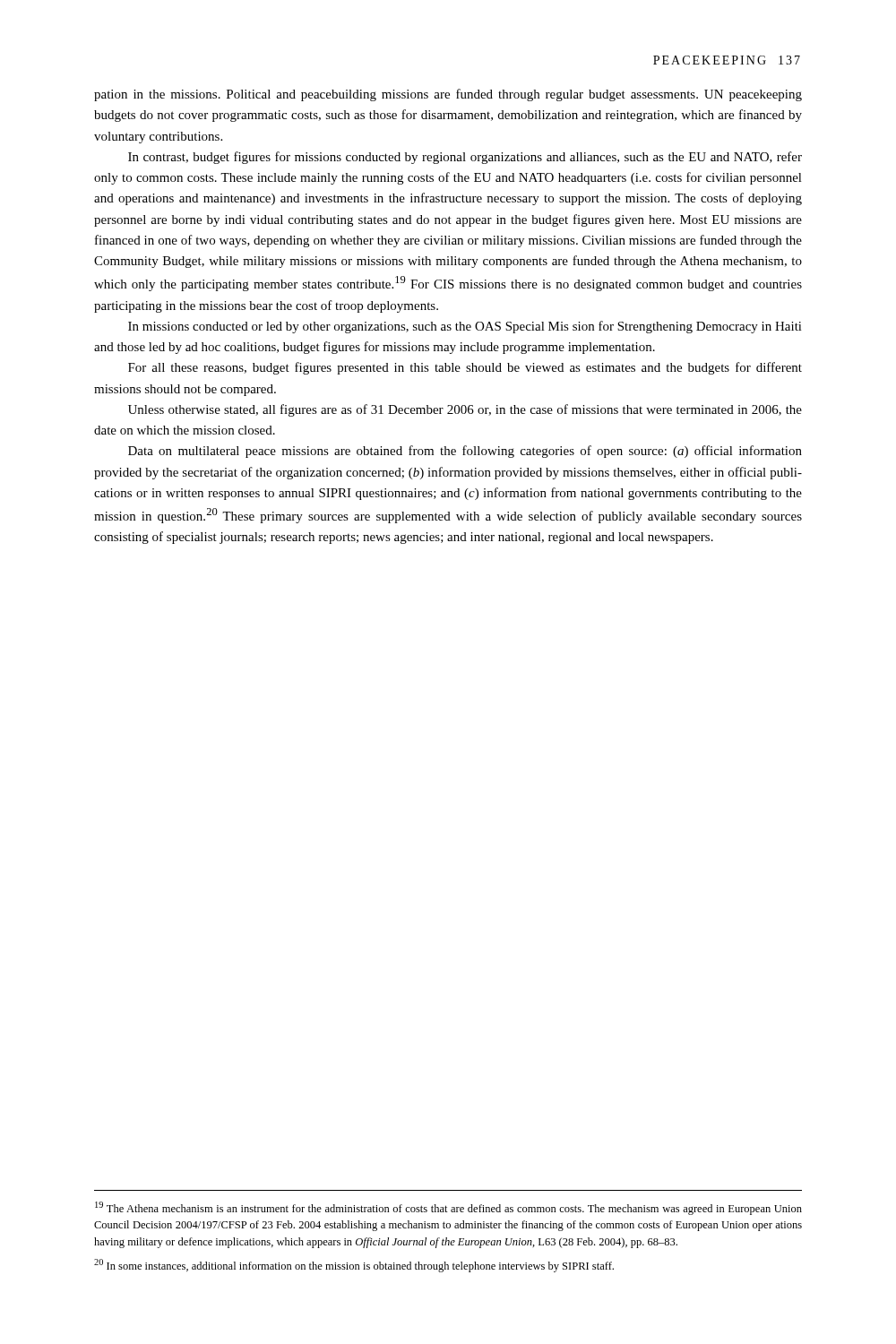Select the passage starting "20 In some instances,"
The image size is (896, 1344).
pos(354,1265)
